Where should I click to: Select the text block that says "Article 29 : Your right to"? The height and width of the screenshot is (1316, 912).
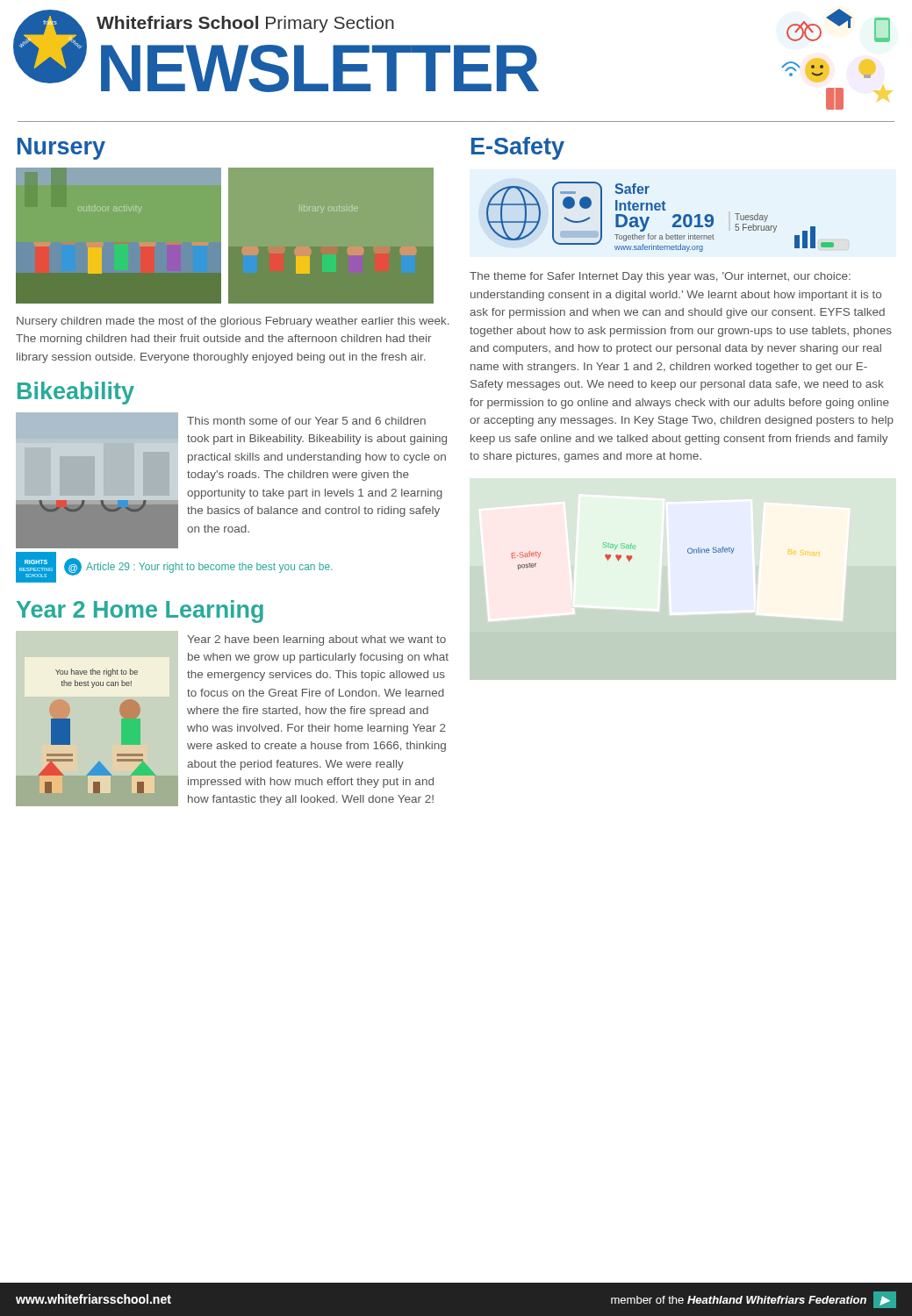(210, 567)
